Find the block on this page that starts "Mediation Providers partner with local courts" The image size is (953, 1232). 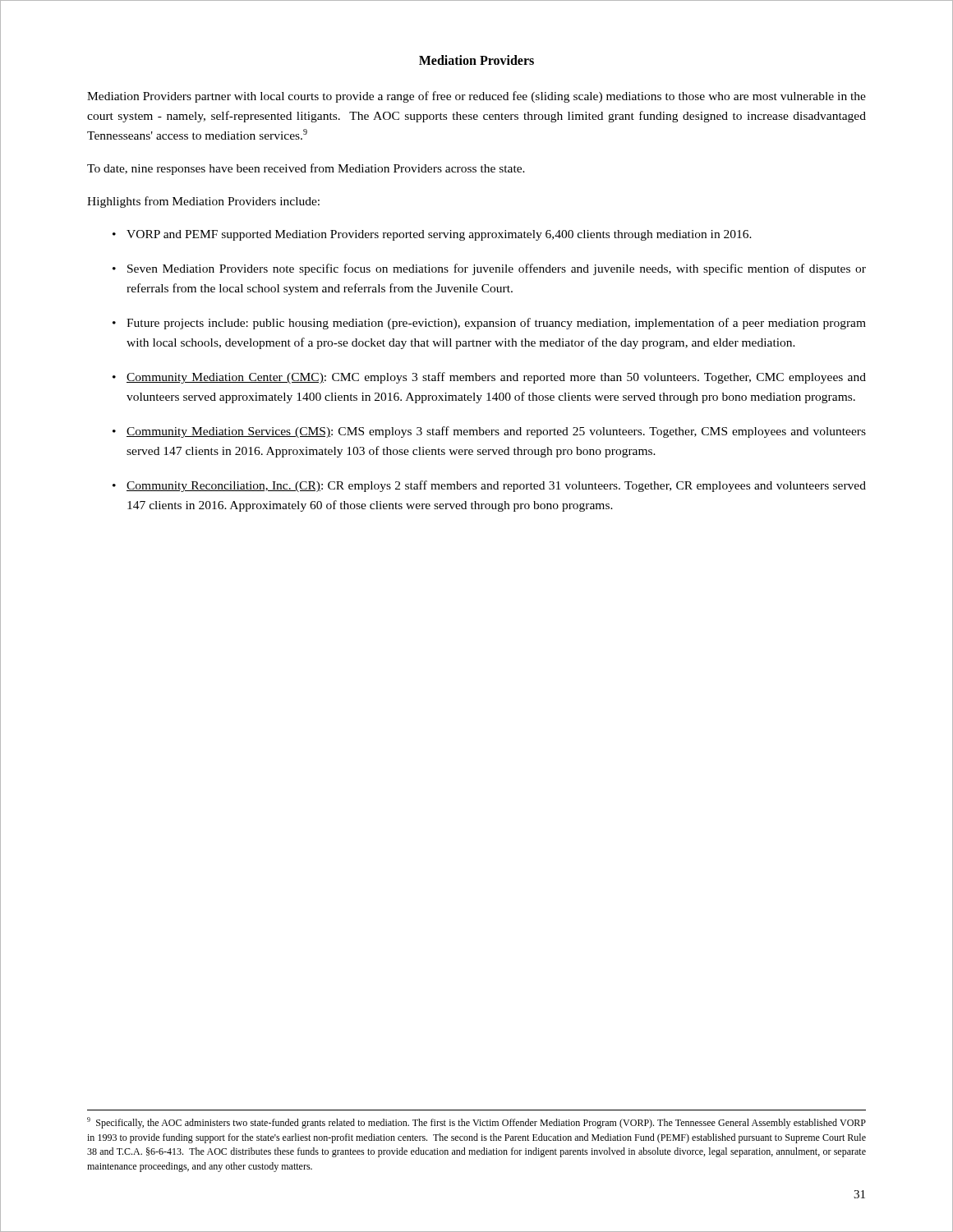point(476,116)
